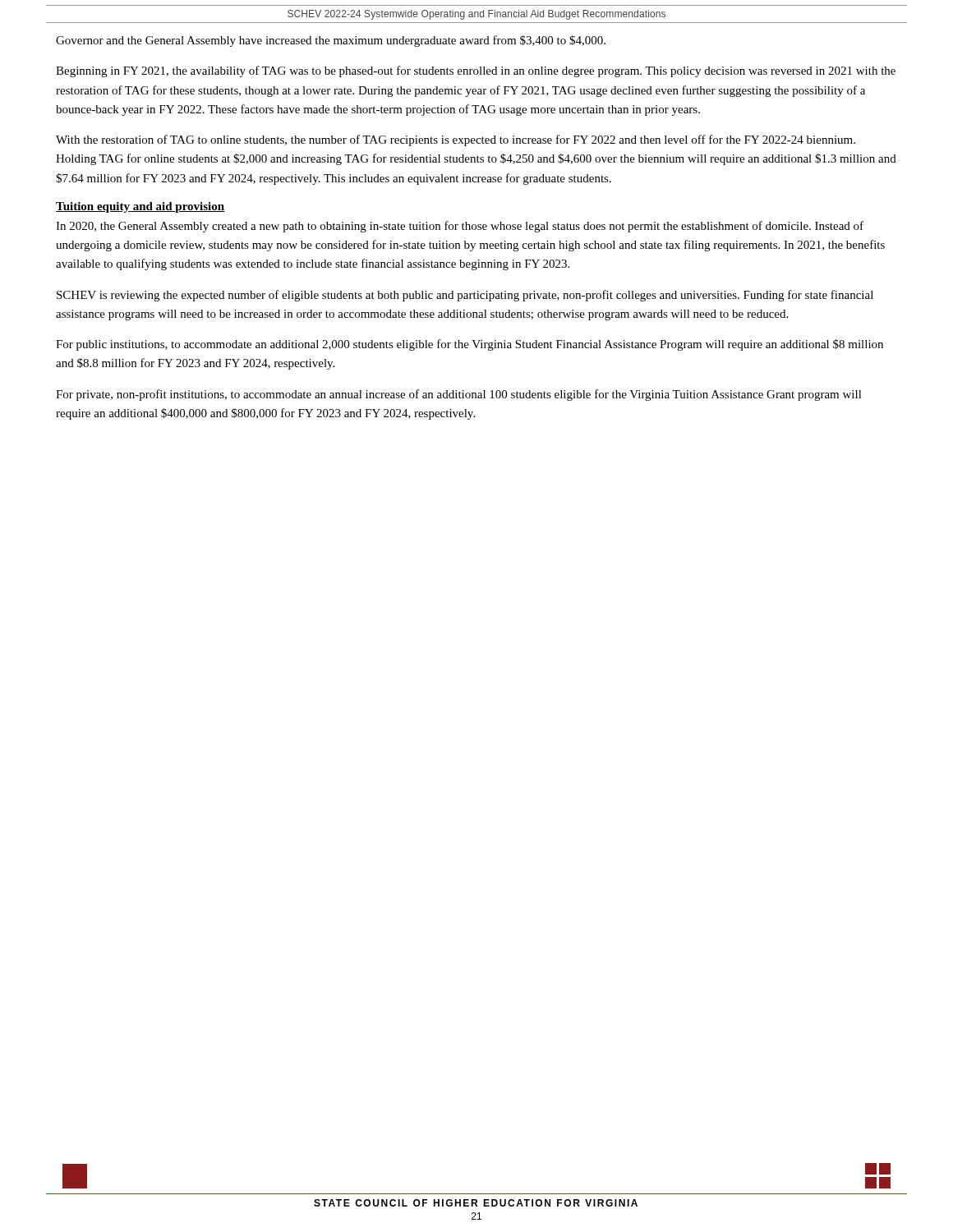
Task: Find the block on this page that starts "SCHEV is reviewing"
Action: click(465, 304)
